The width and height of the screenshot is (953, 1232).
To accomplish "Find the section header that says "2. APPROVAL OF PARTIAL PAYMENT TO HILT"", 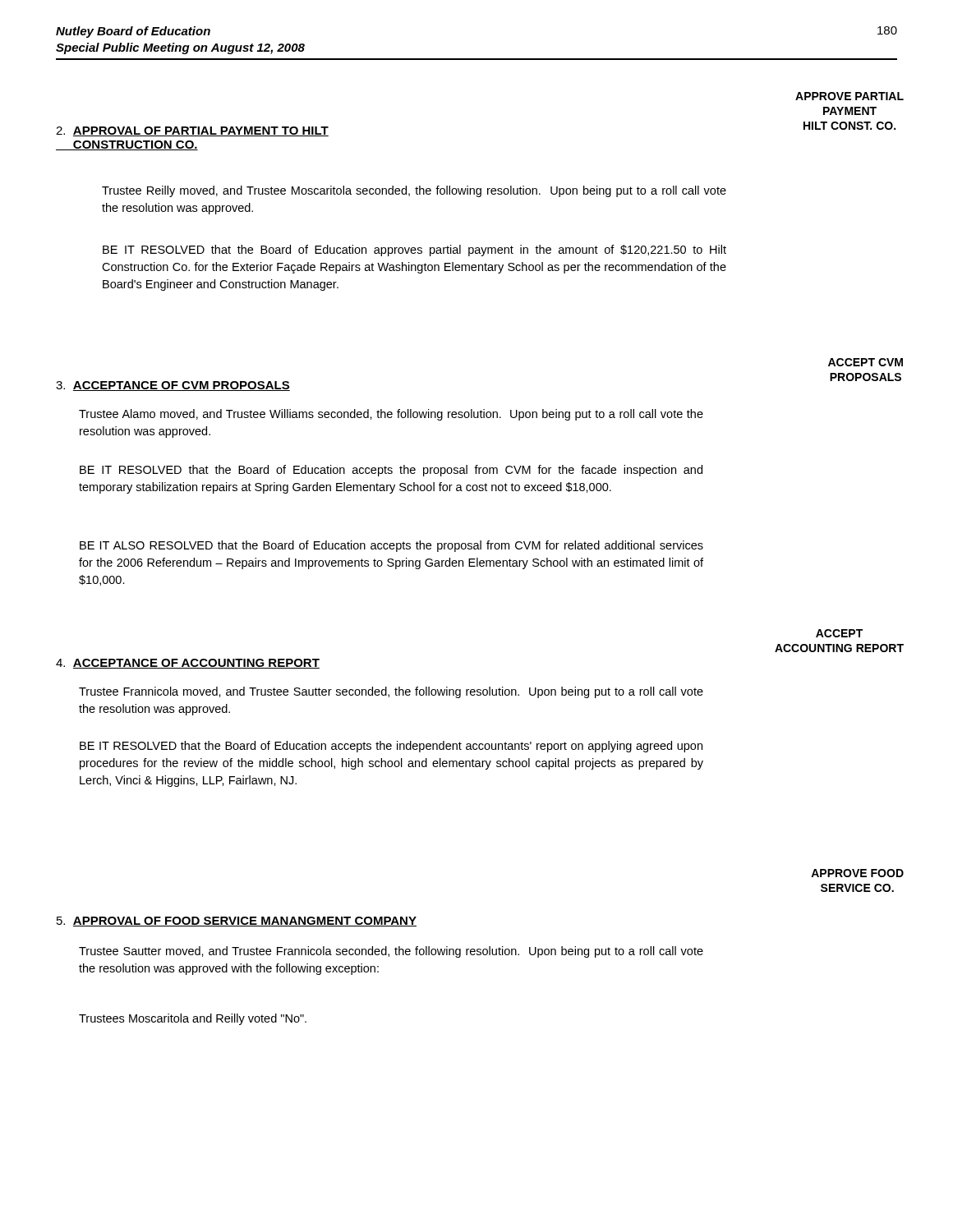I will tap(192, 137).
